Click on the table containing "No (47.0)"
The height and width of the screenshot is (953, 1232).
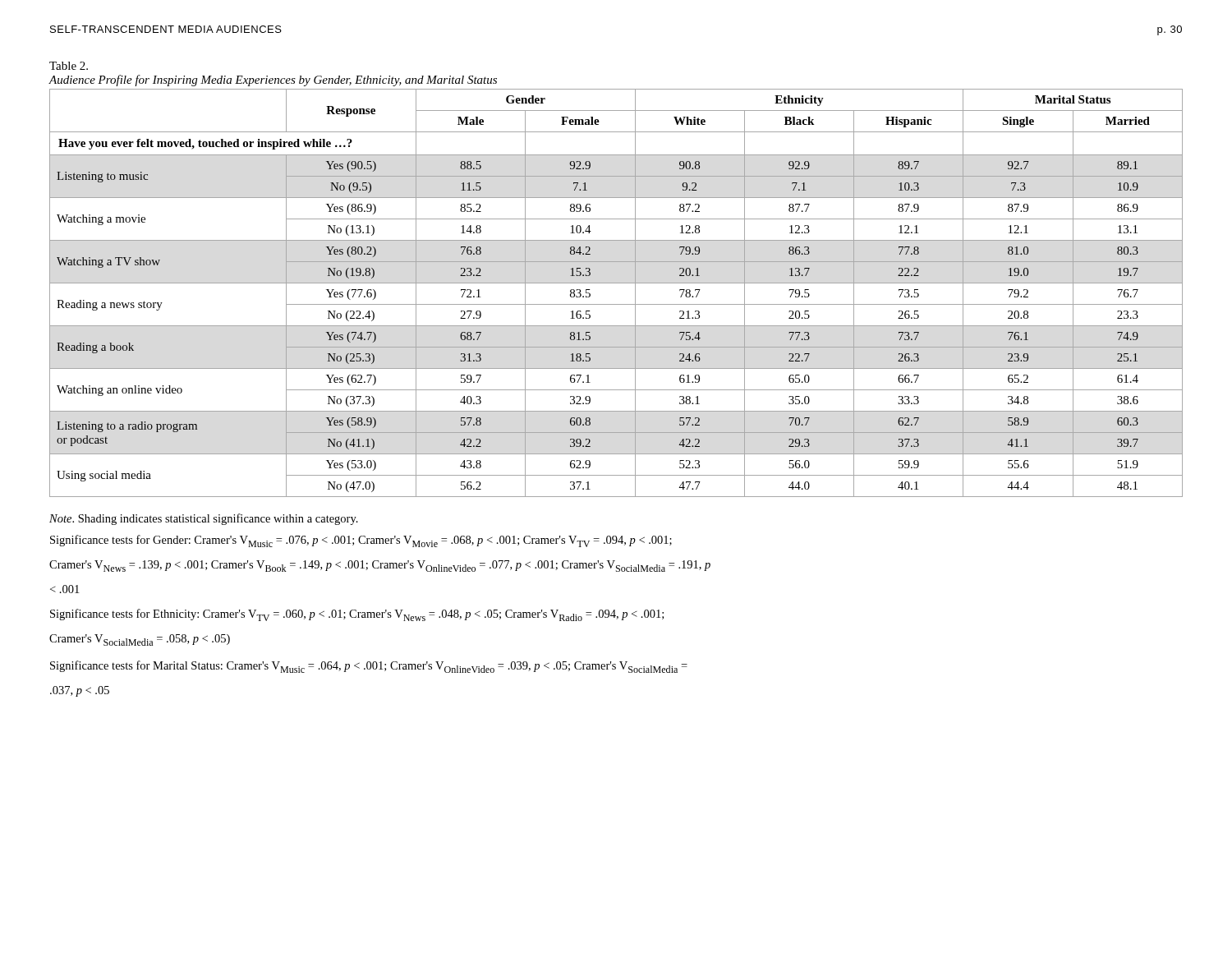pyautogui.click(x=616, y=293)
